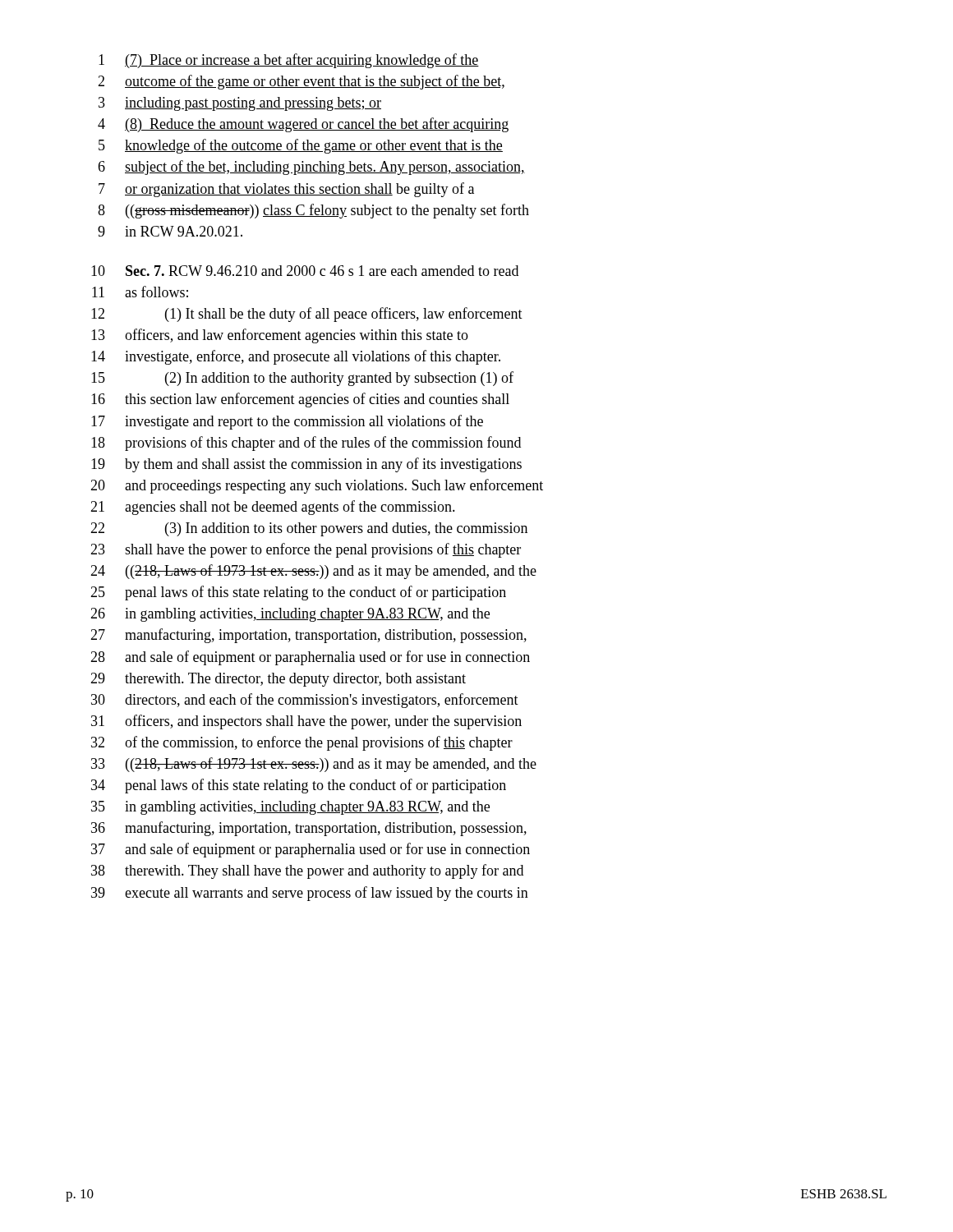Find the block on this page that starts "1 (7) Place"

(x=476, y=81)
